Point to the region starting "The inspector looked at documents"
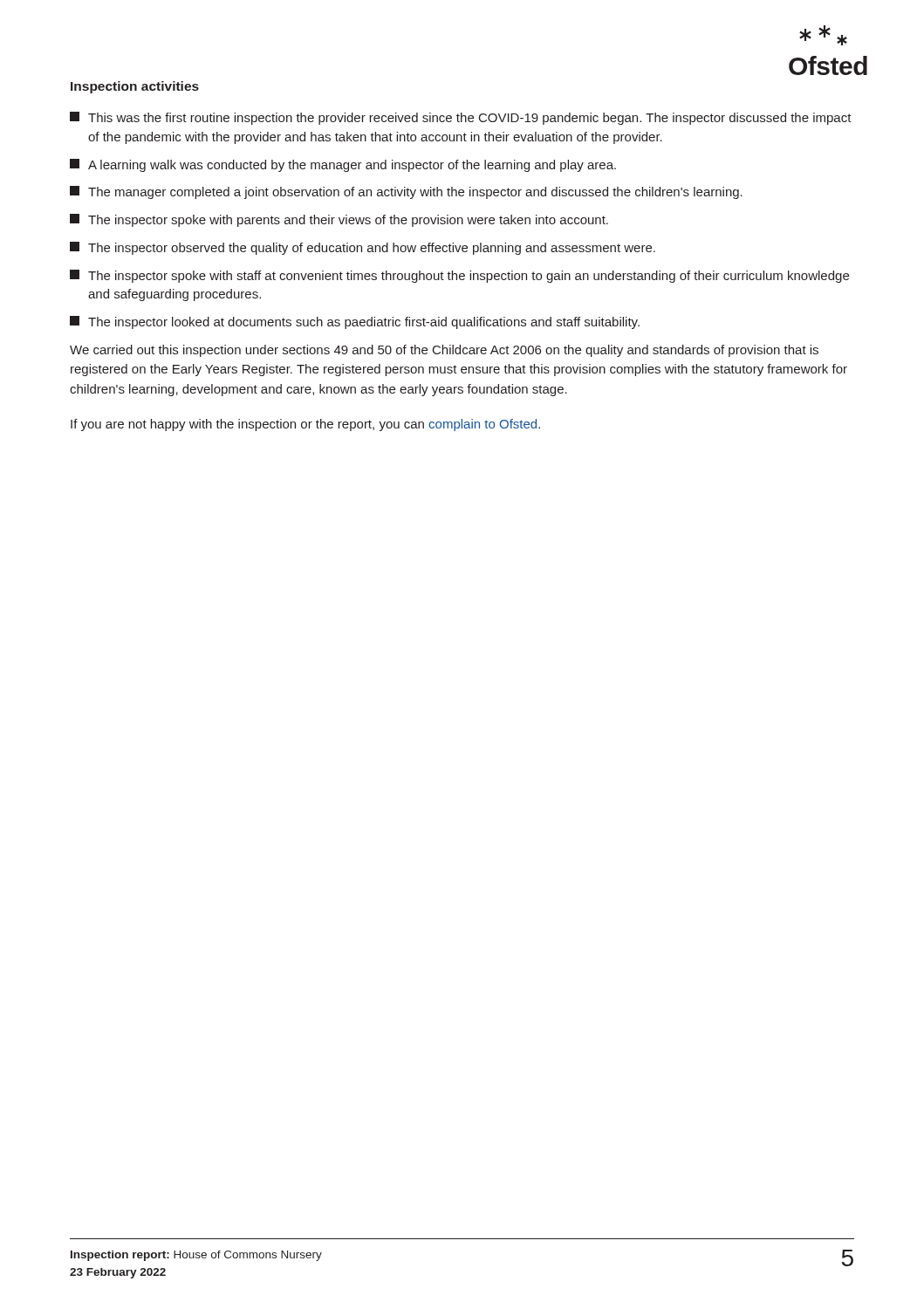 tap(462, 322)
